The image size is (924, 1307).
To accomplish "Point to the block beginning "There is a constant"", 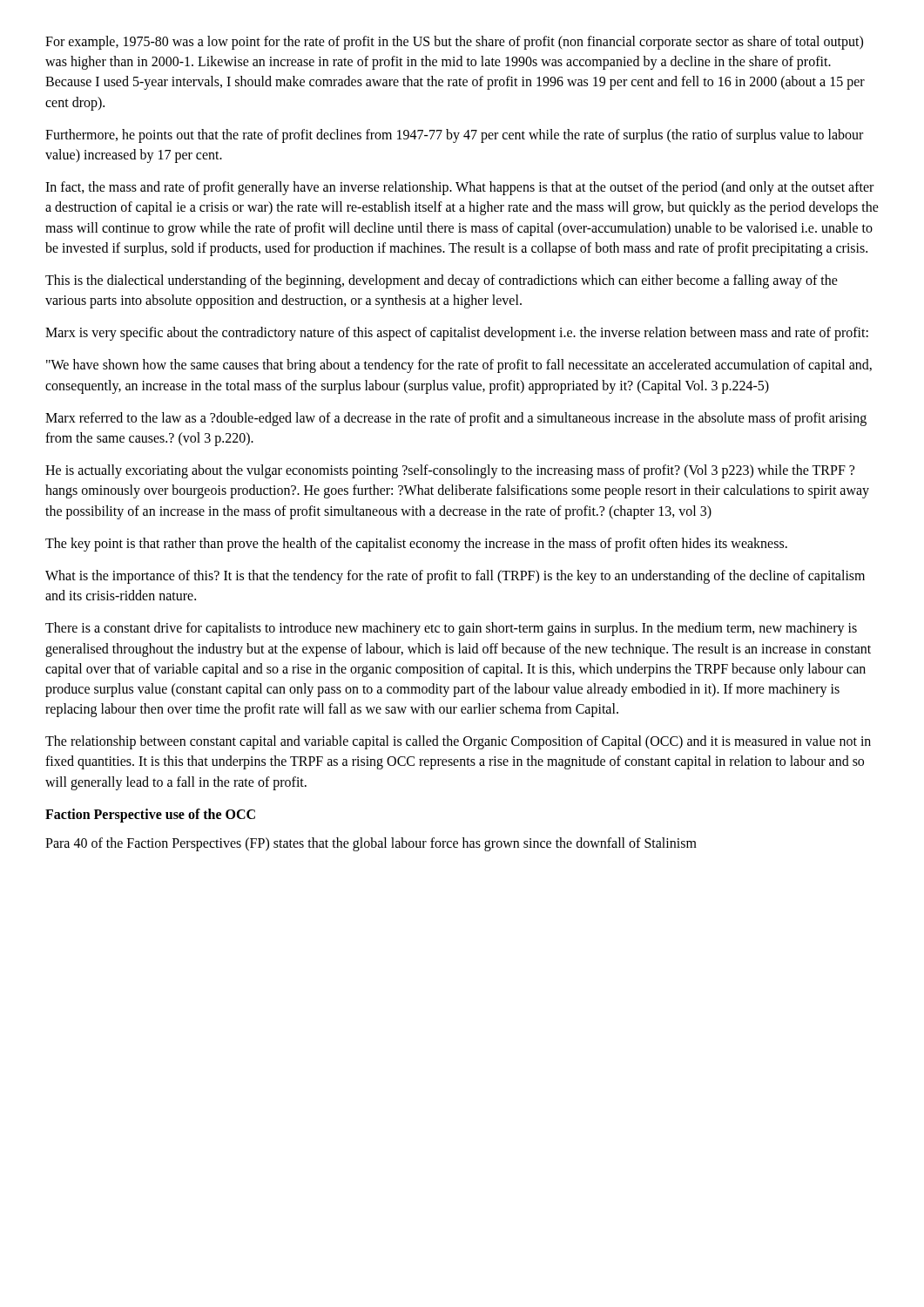I will point(462,669).
